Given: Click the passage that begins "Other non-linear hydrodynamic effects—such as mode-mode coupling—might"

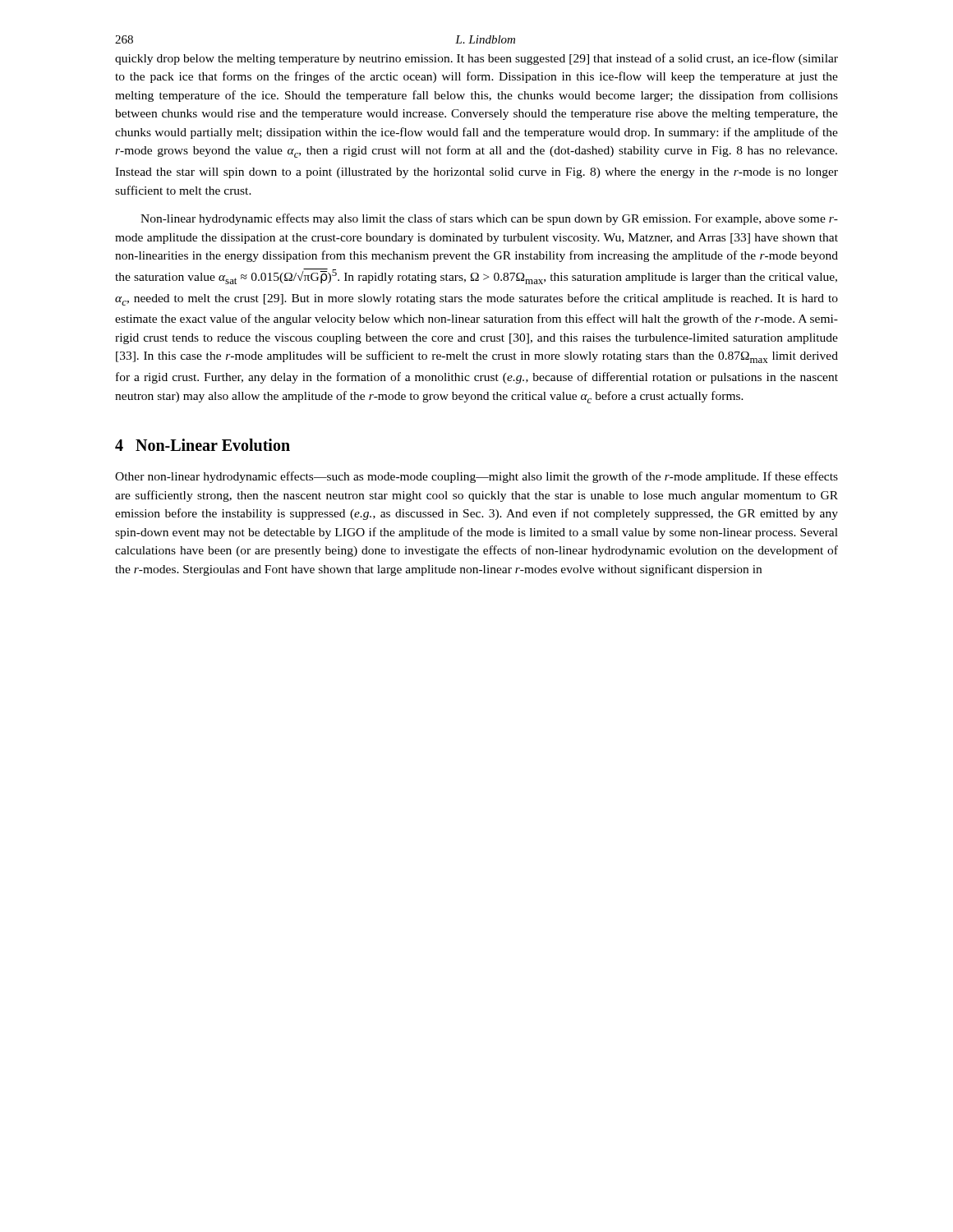Looking at the screenshot, I should tap(476, 523).
